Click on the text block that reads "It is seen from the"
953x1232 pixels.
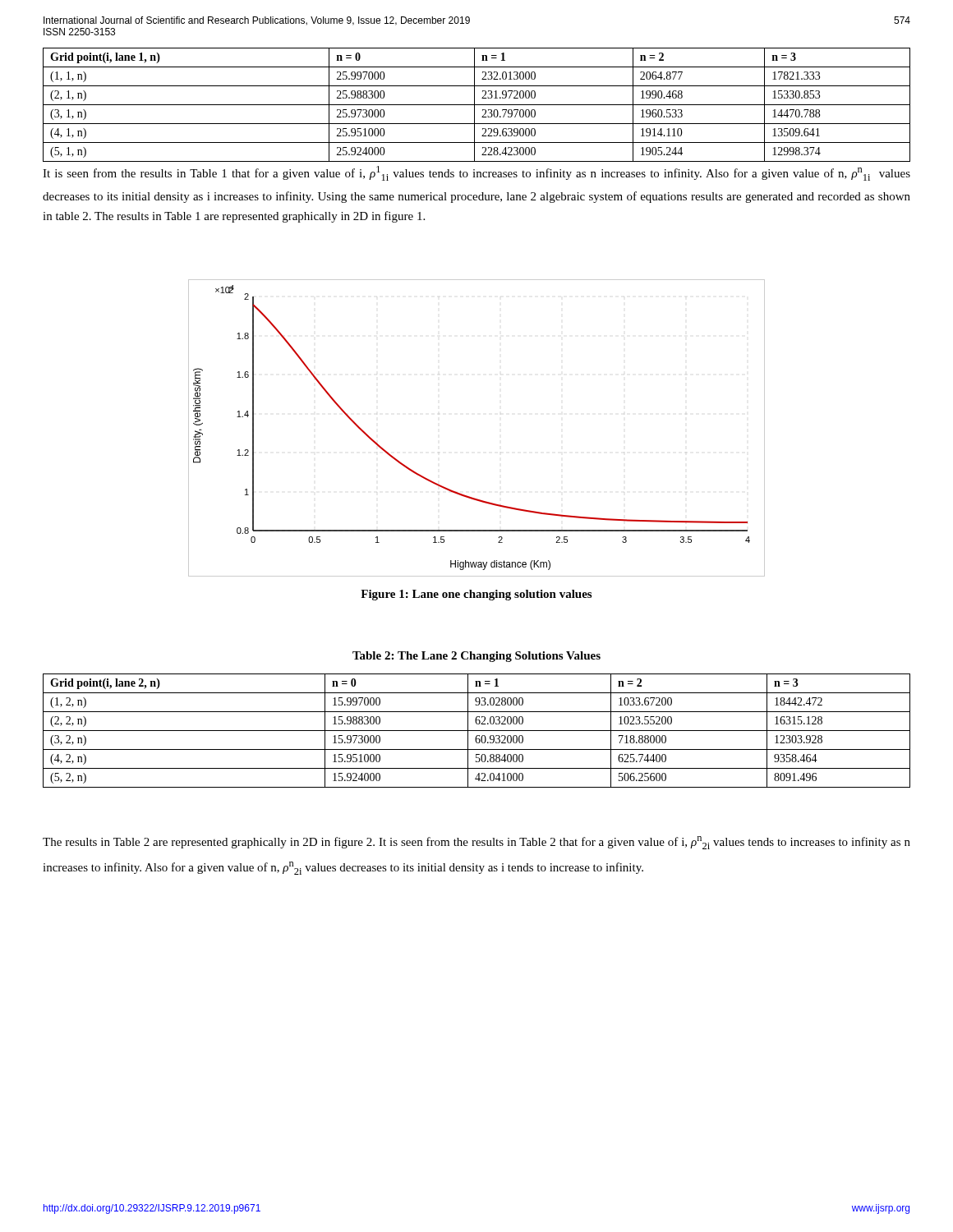476,193
